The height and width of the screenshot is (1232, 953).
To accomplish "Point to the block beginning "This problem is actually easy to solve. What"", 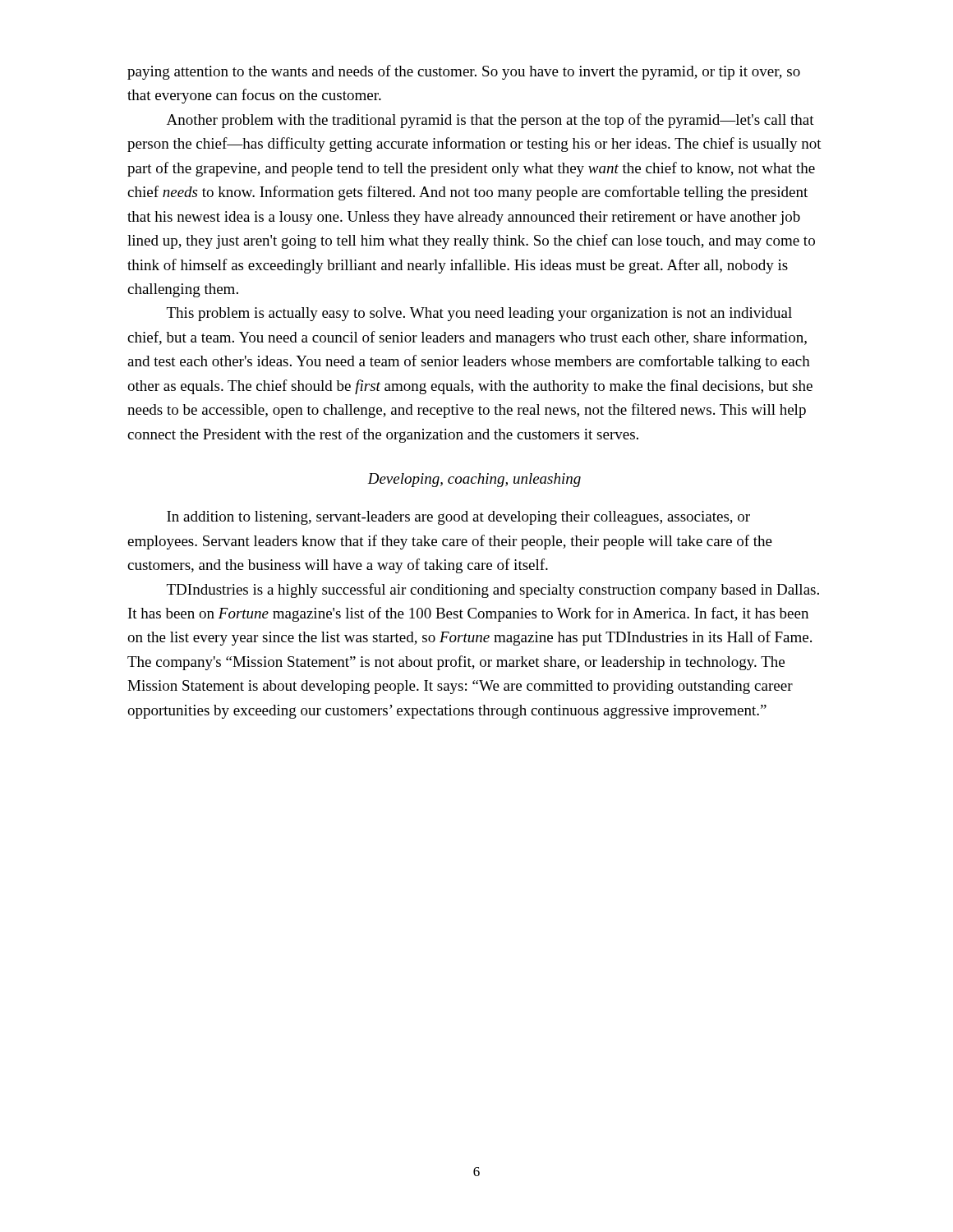I will pyautogui.click(x=474, y=373).
